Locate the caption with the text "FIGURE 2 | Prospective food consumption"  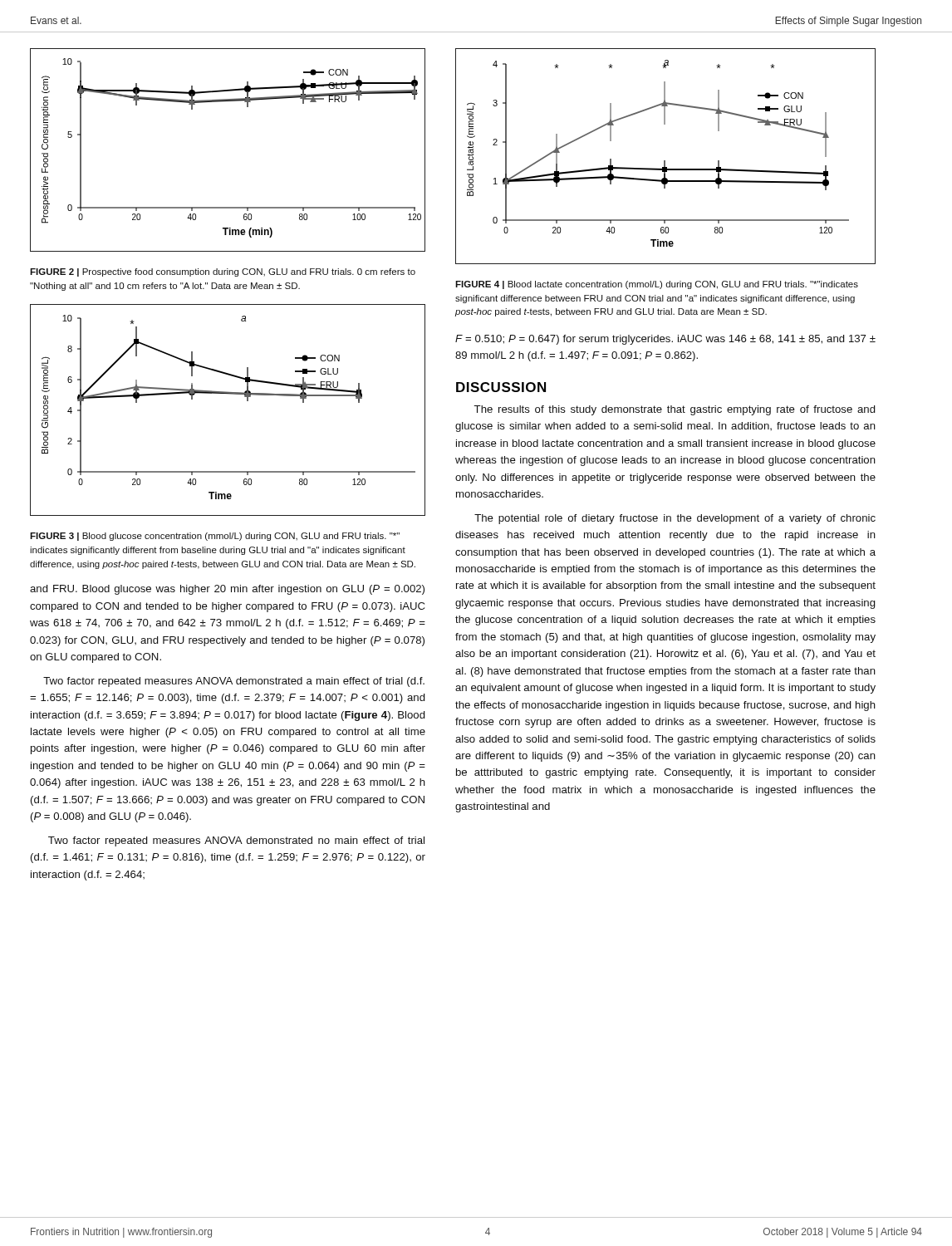223,279
